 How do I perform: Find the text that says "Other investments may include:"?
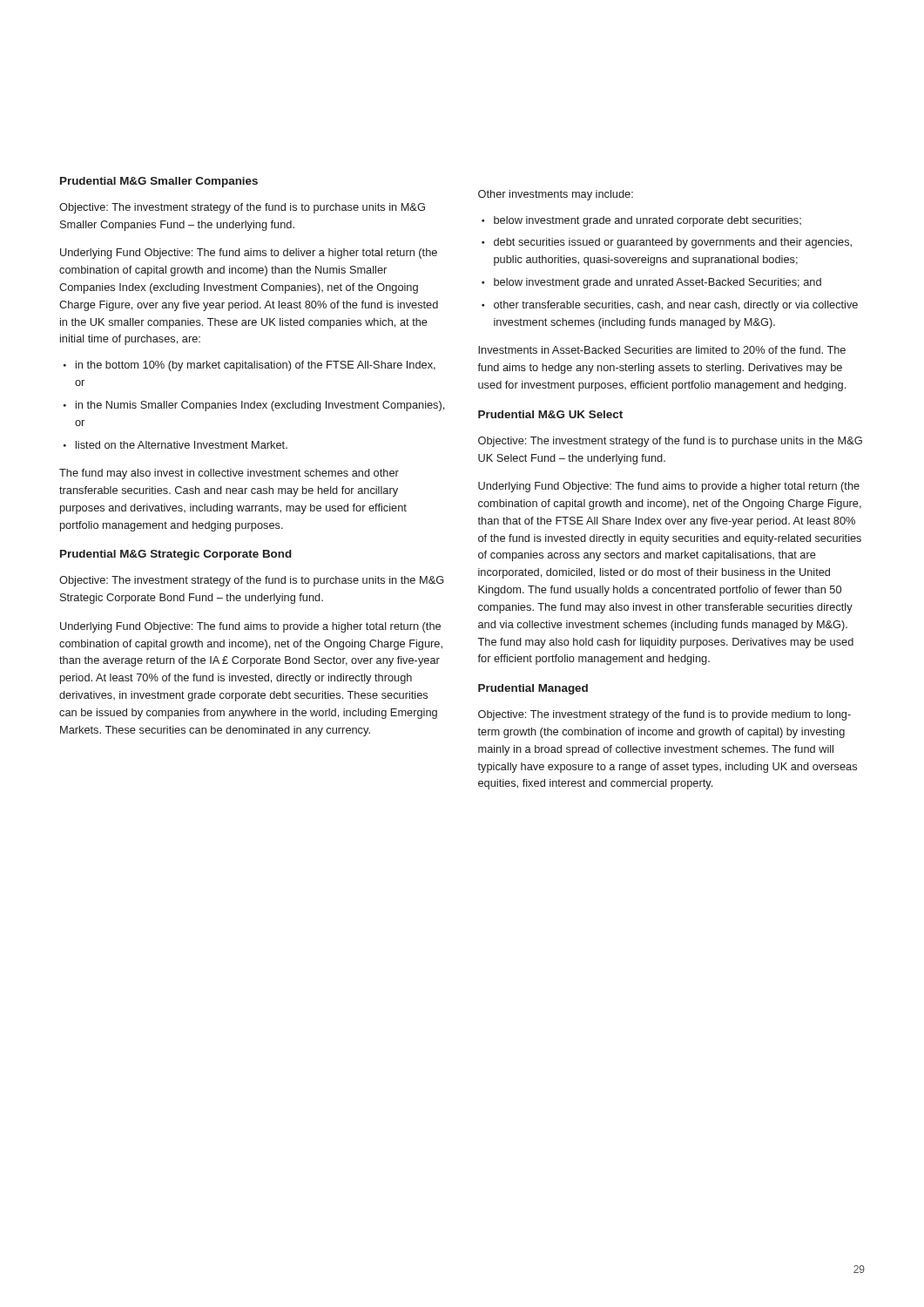[556, 195]
